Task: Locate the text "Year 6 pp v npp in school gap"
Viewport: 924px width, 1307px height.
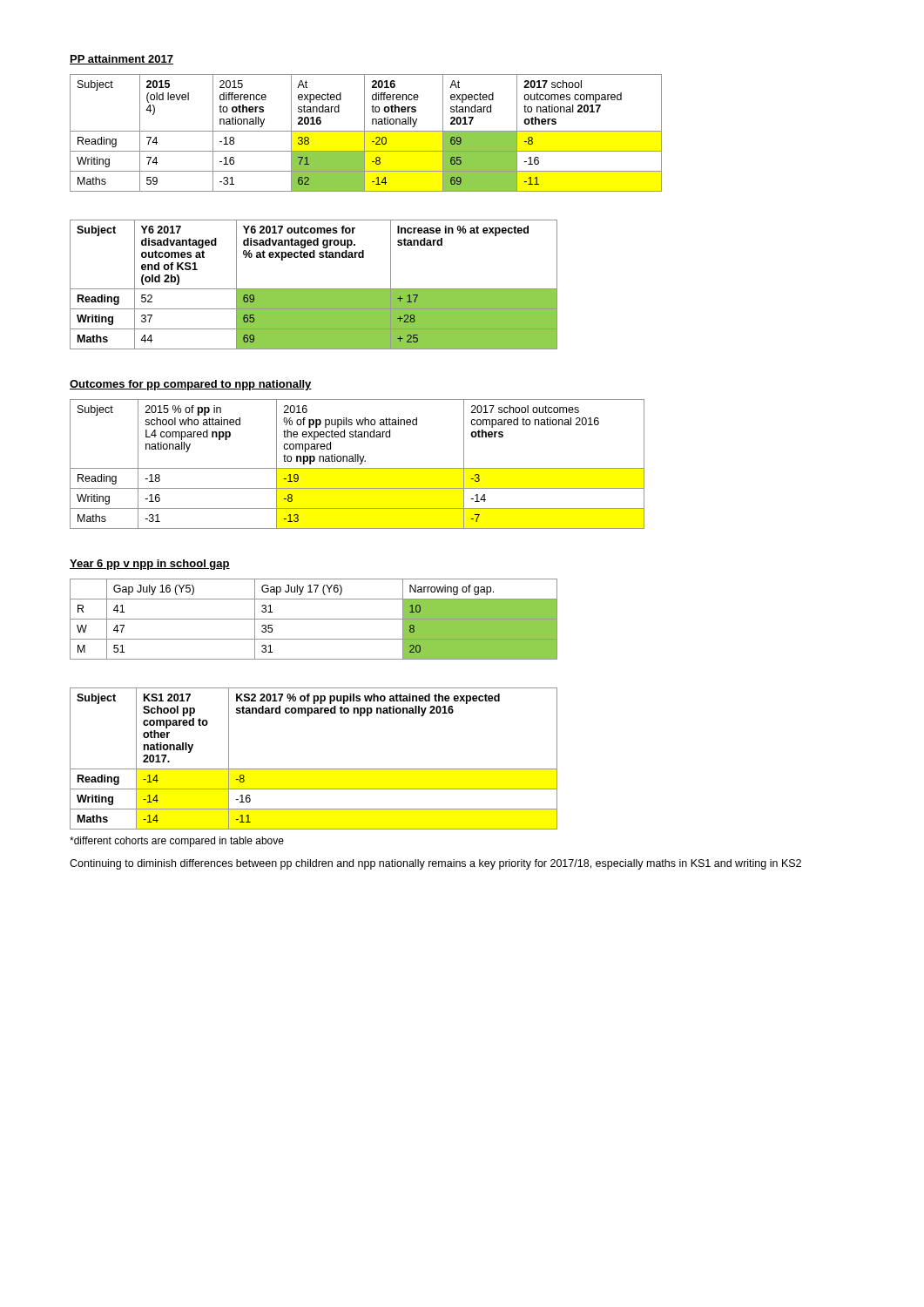Action: pyautogui.click(x=150, y=563)
